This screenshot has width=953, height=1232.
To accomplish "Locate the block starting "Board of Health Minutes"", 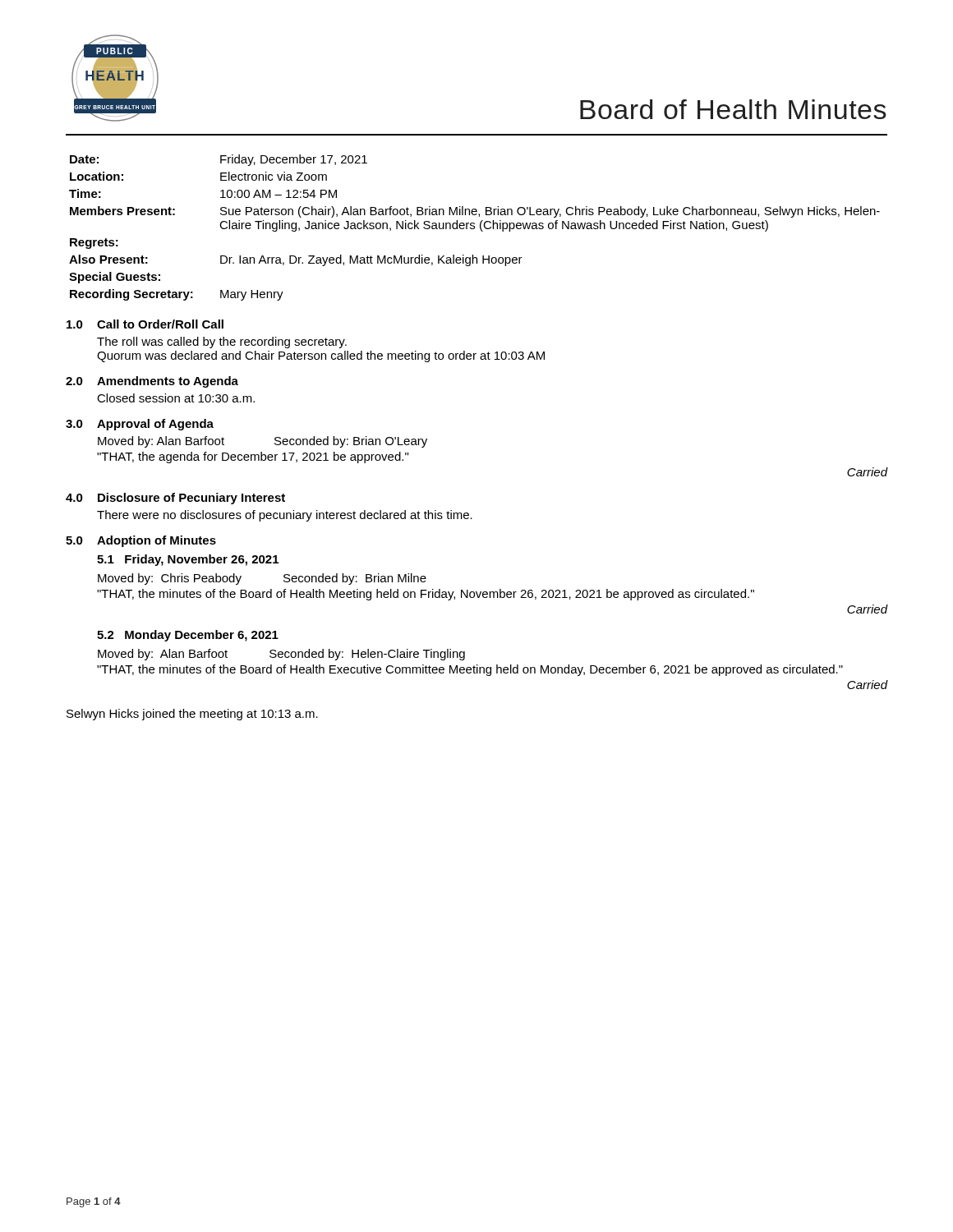I will click(x=733, y=109).
